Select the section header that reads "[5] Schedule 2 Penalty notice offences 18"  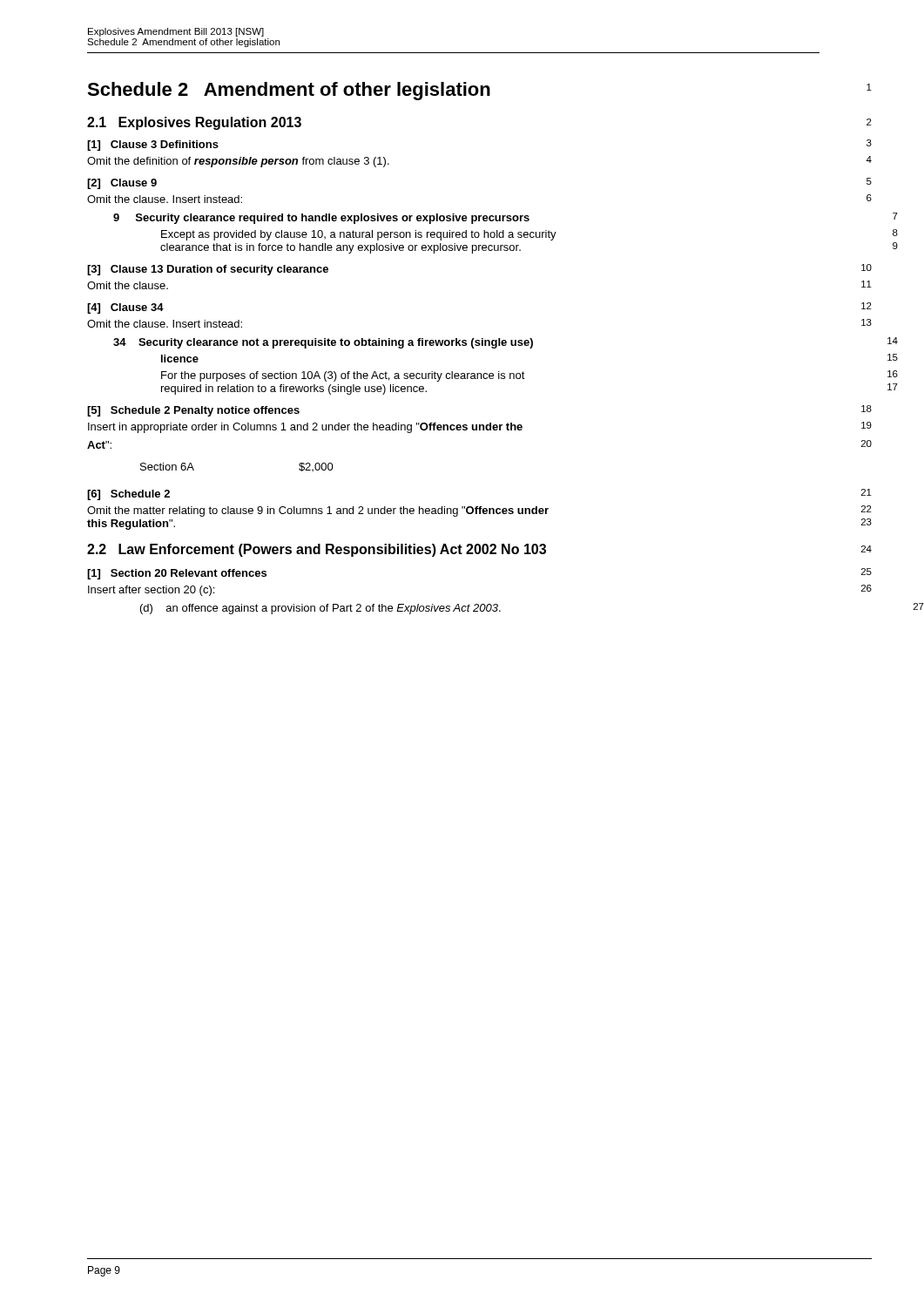point(197,411)
